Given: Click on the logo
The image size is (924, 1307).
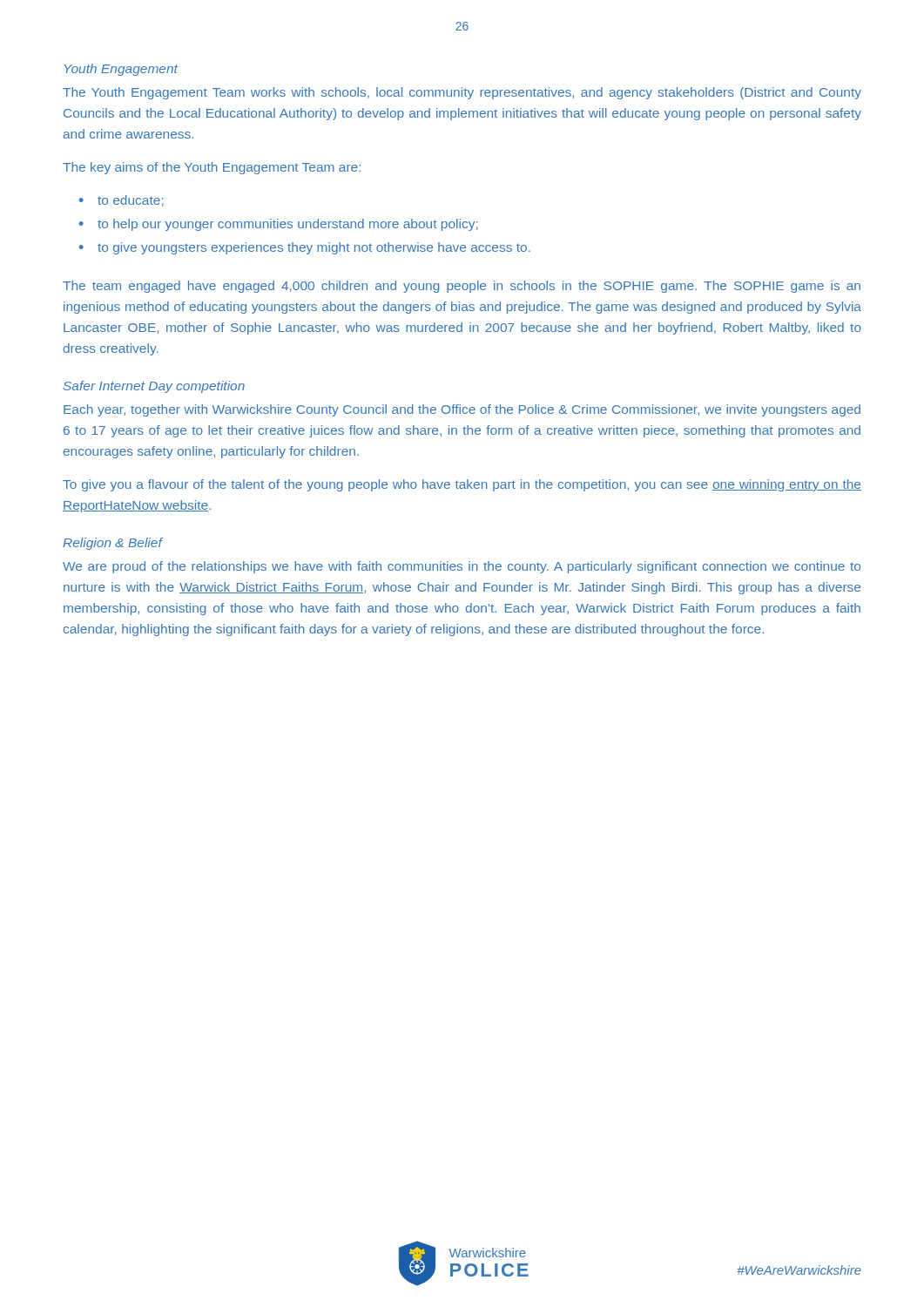Looking at the screenshot, I should pos(462,1263).
